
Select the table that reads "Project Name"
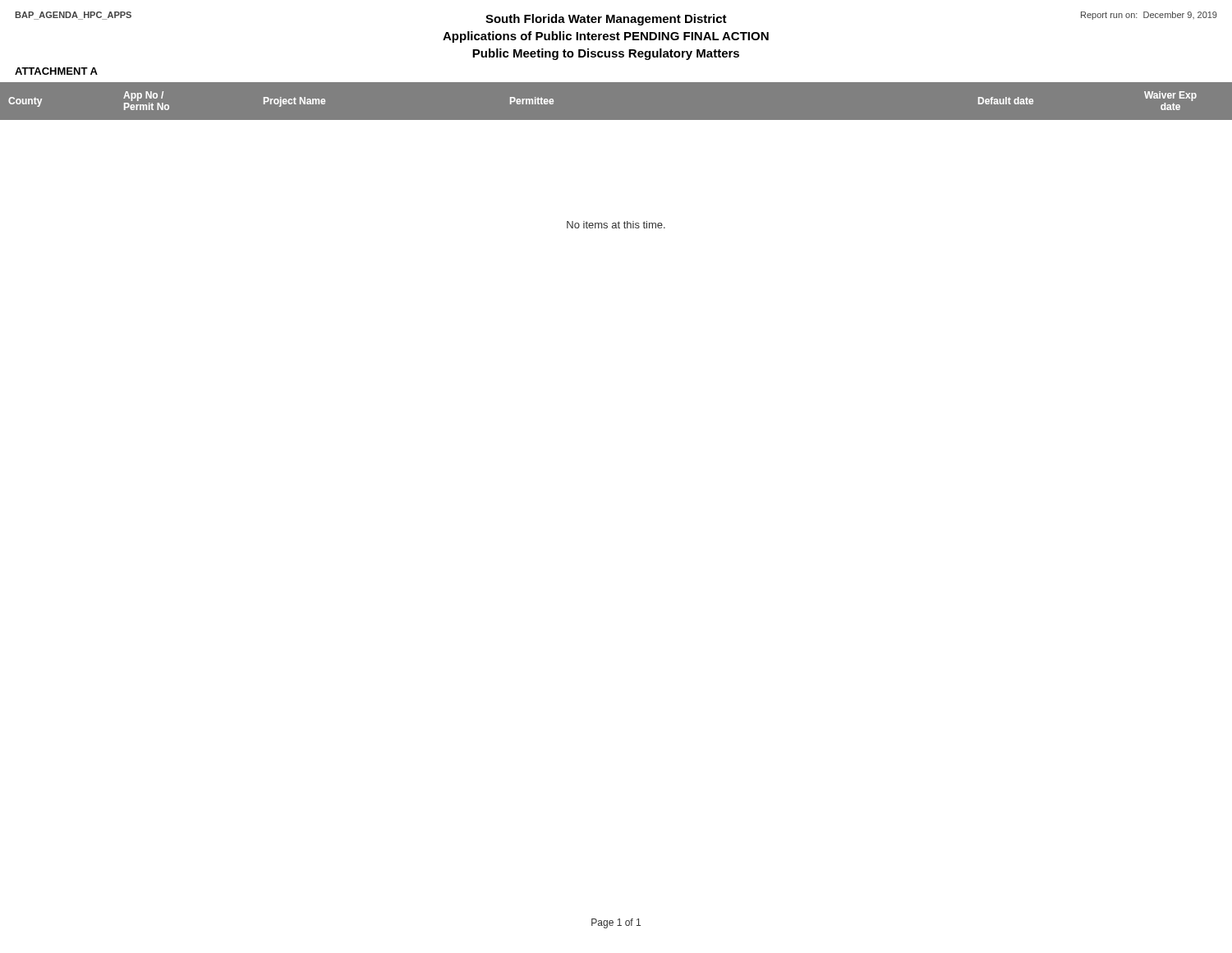point(616,101)
